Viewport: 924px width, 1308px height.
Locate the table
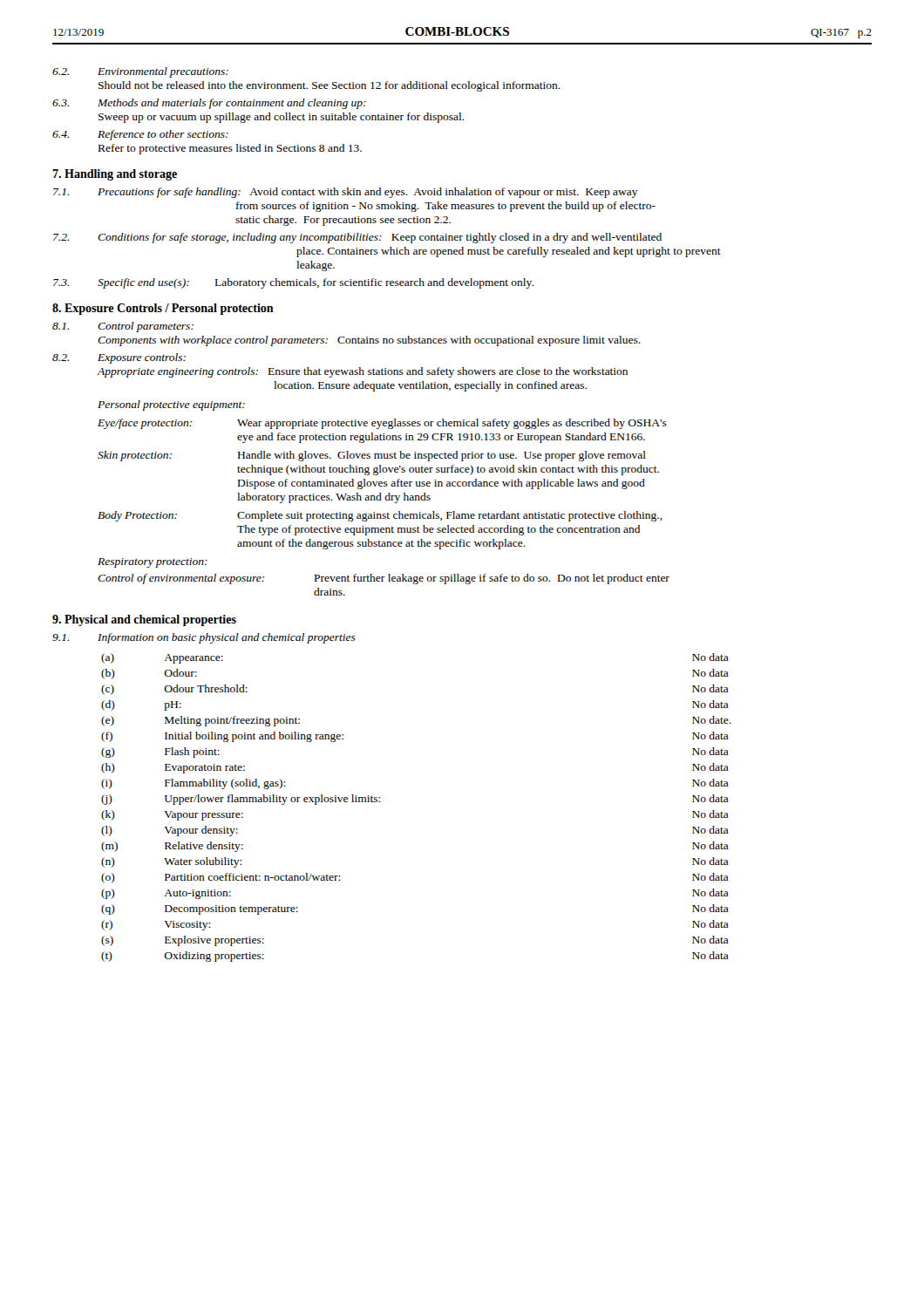pyautogui.click(x=485, y=807)
